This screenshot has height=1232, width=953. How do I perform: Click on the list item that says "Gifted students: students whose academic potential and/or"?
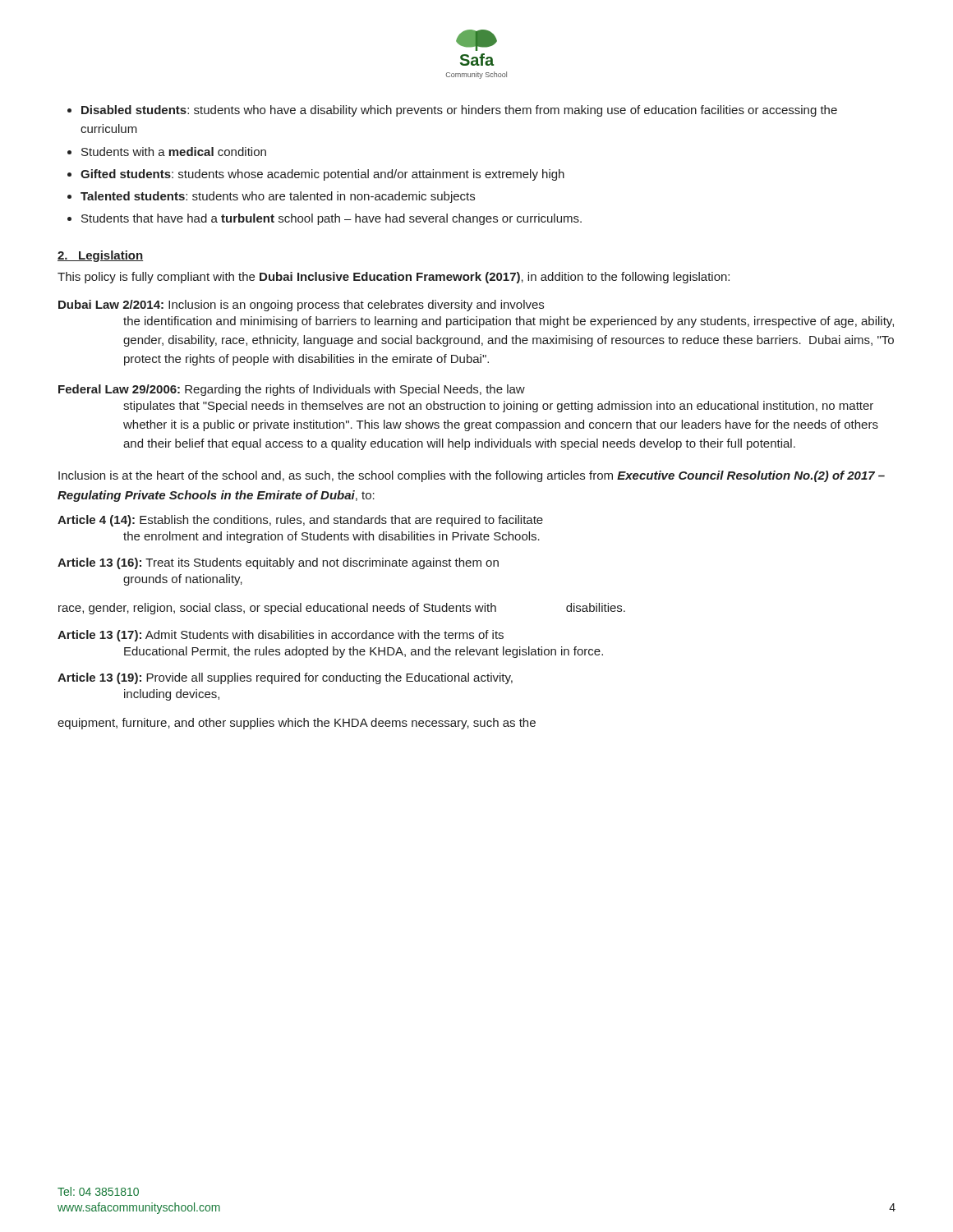pos(323,174)
